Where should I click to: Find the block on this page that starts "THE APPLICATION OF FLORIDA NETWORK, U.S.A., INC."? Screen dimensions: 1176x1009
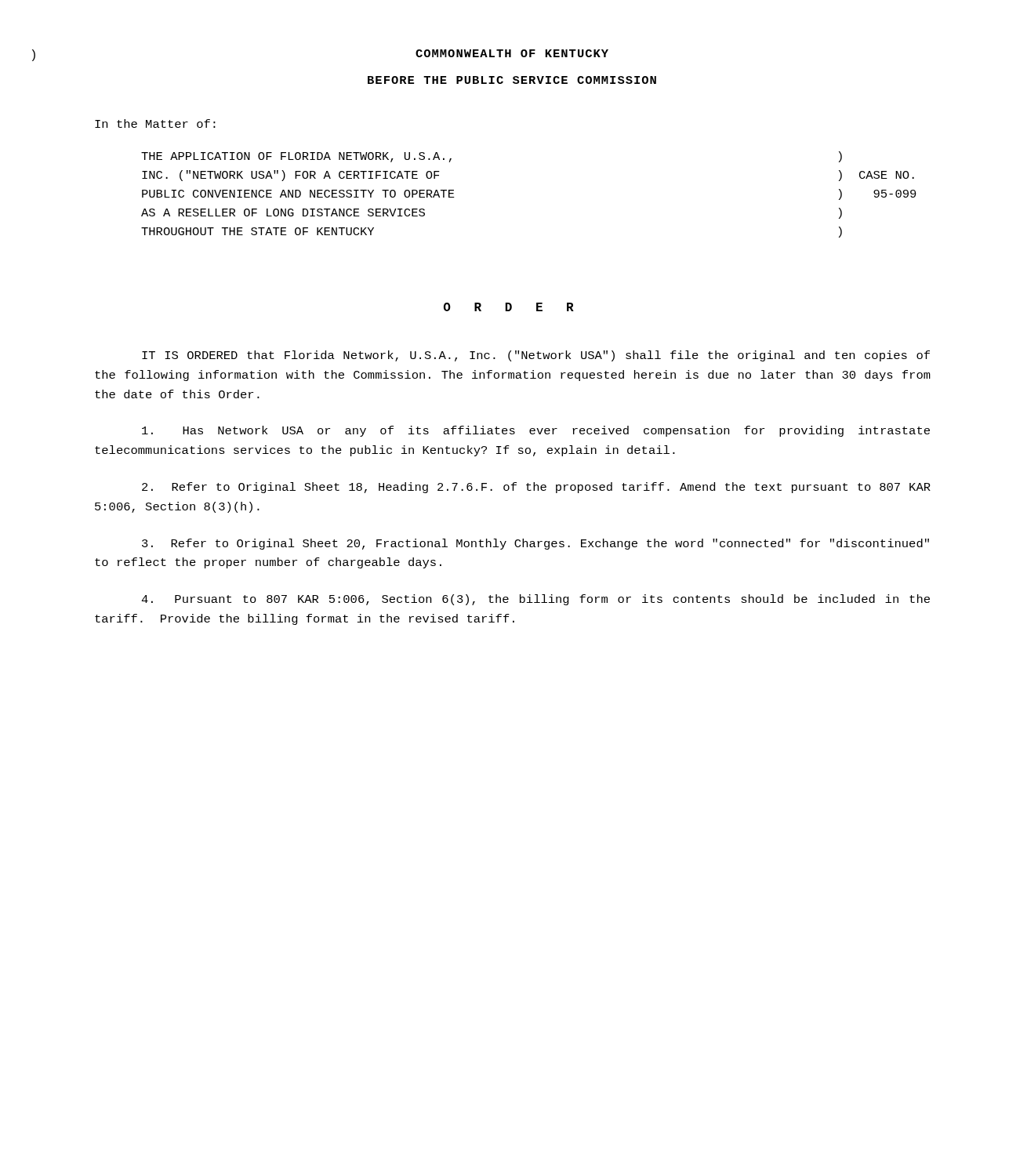pyautogui.click(x=296, y=156)
